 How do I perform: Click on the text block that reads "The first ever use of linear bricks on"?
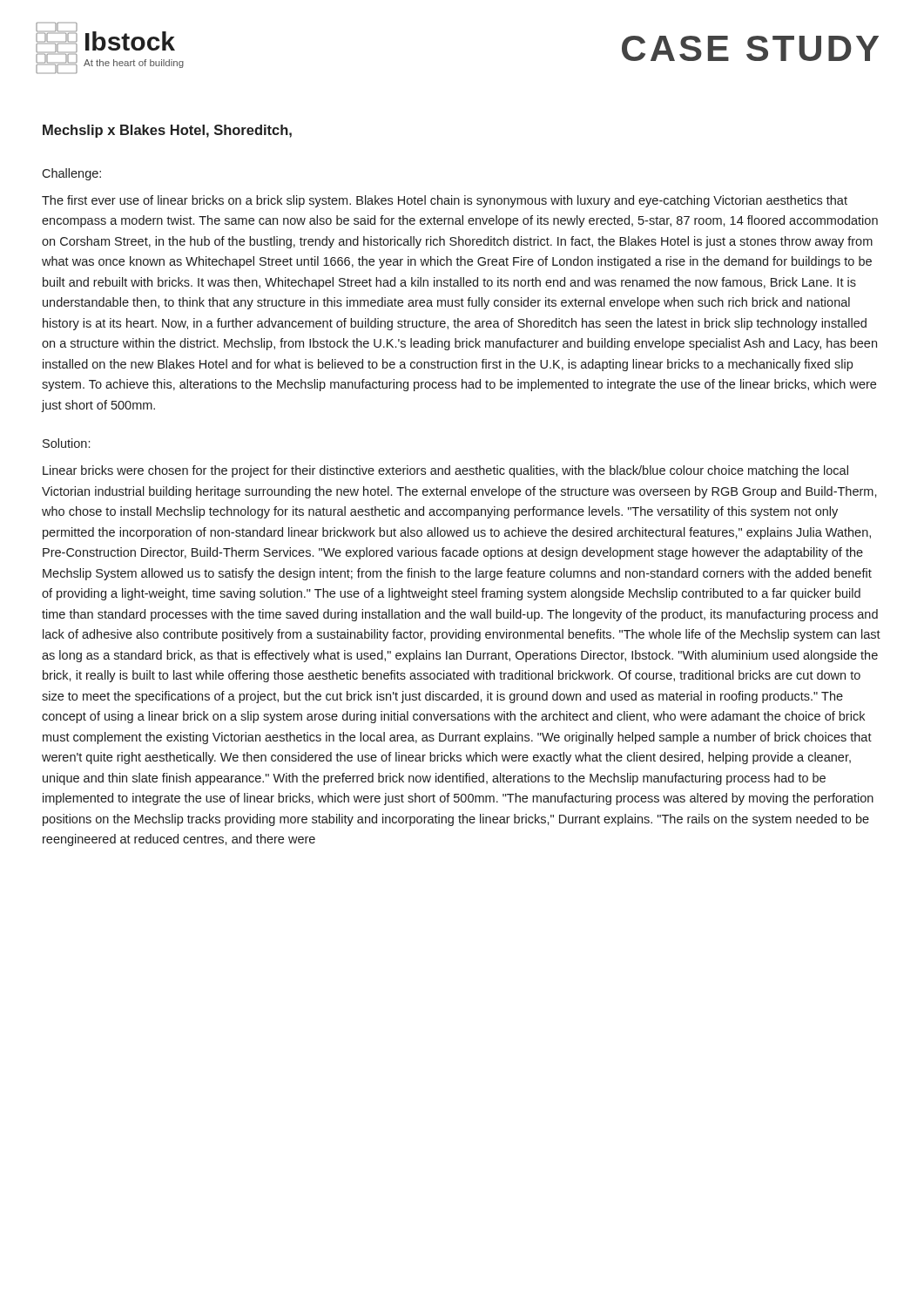460,303
